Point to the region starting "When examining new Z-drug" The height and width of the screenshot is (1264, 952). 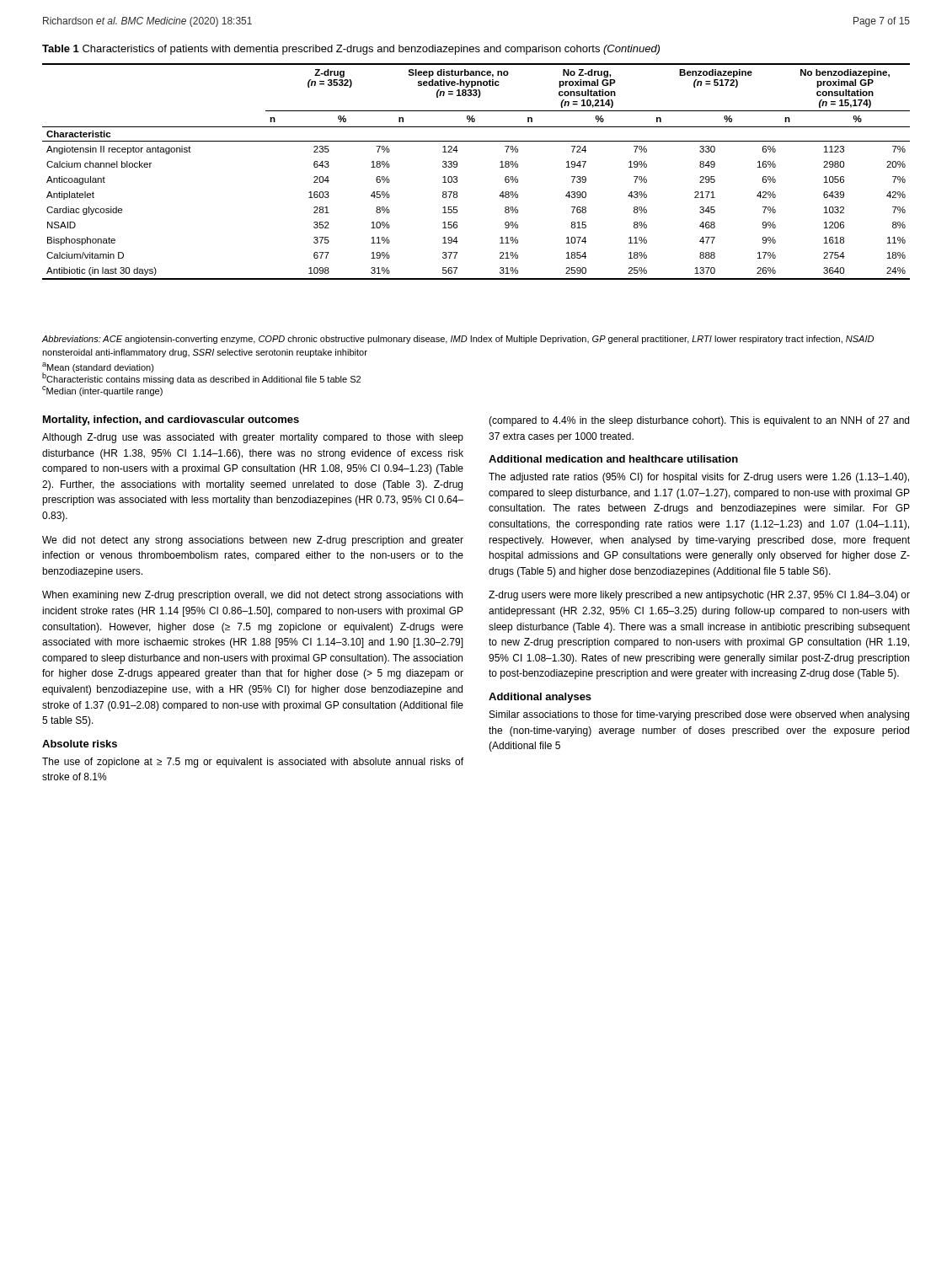pos(253,658)
